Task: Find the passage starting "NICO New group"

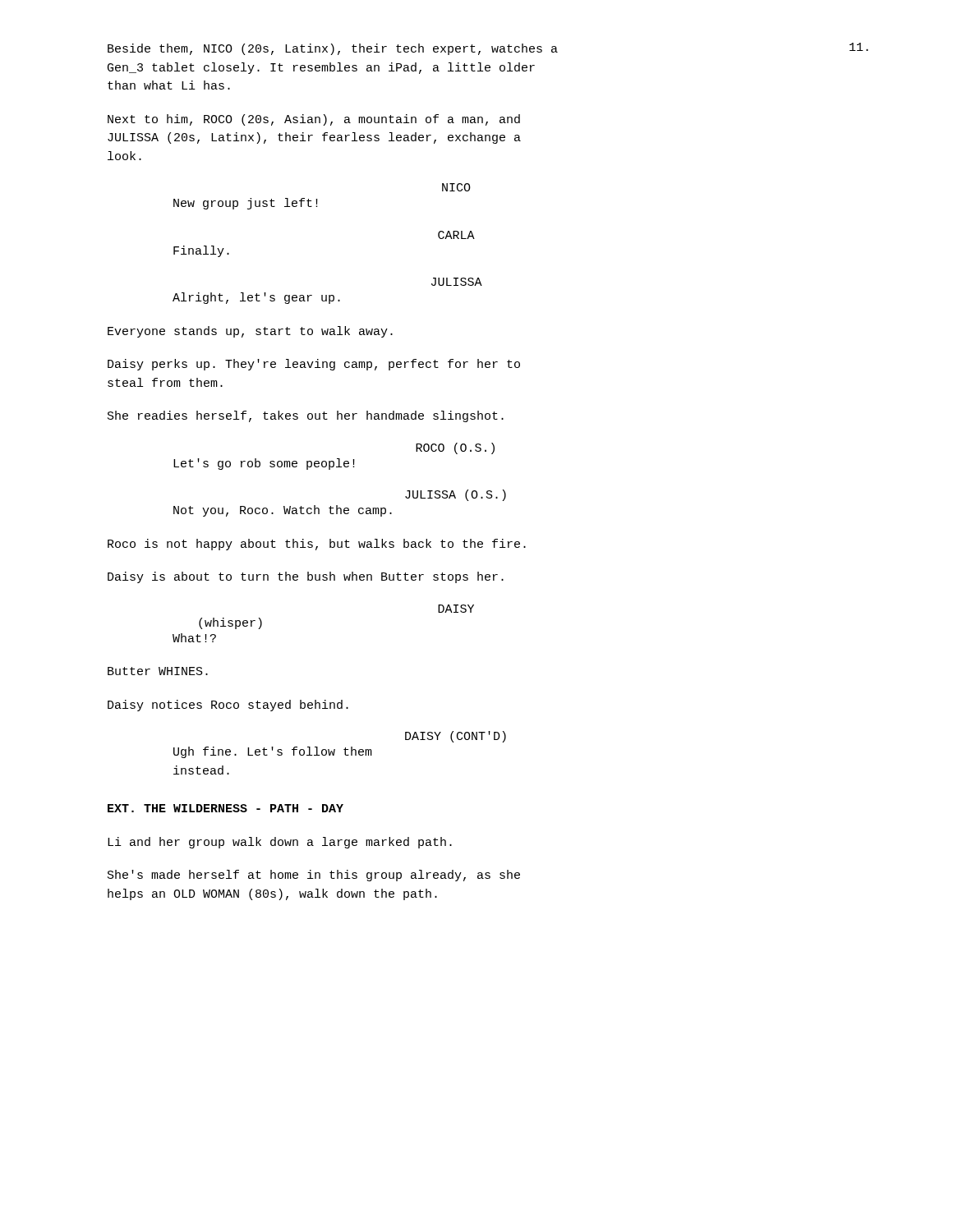Action: tap(456, 187)
